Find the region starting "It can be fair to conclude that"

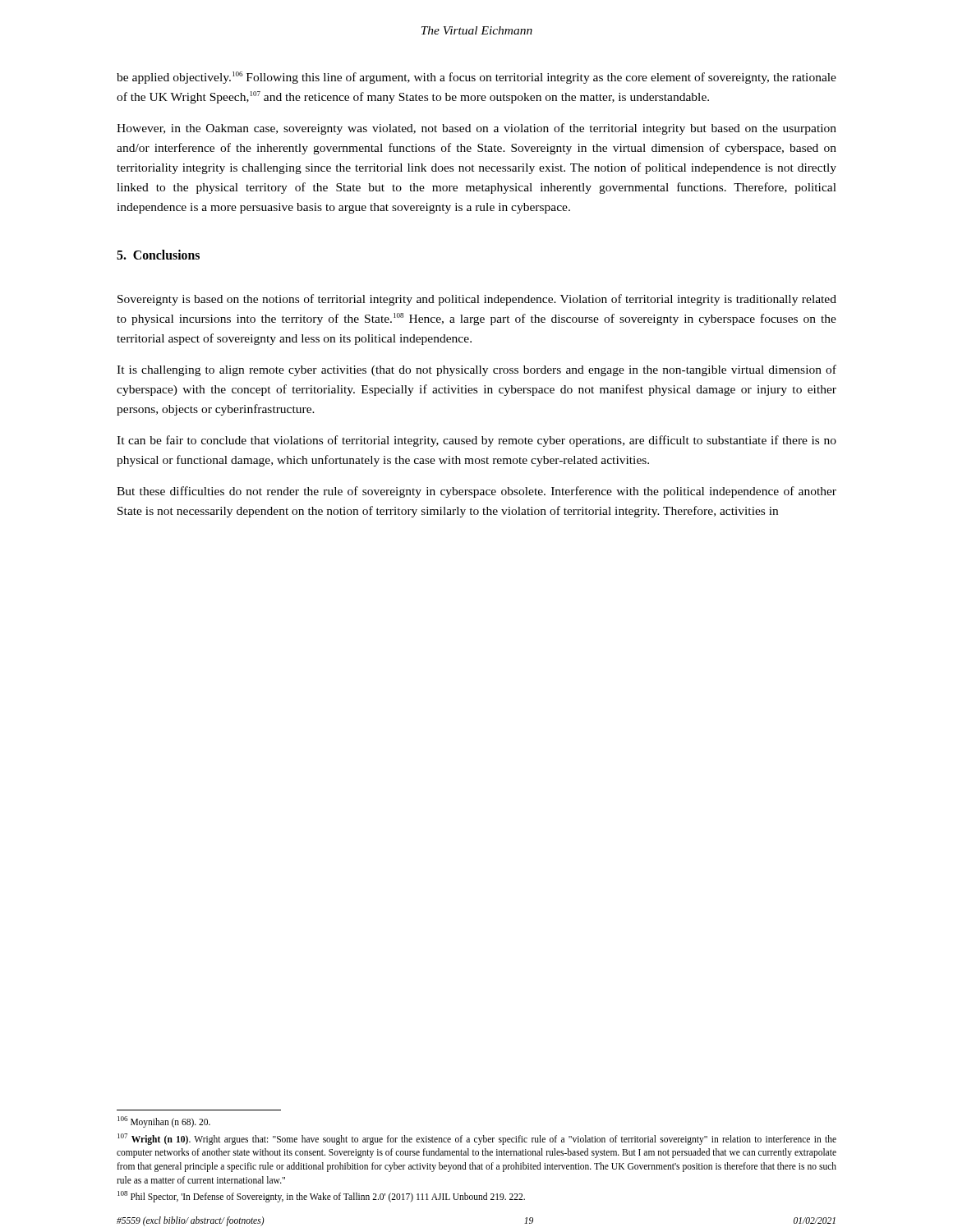476,450
